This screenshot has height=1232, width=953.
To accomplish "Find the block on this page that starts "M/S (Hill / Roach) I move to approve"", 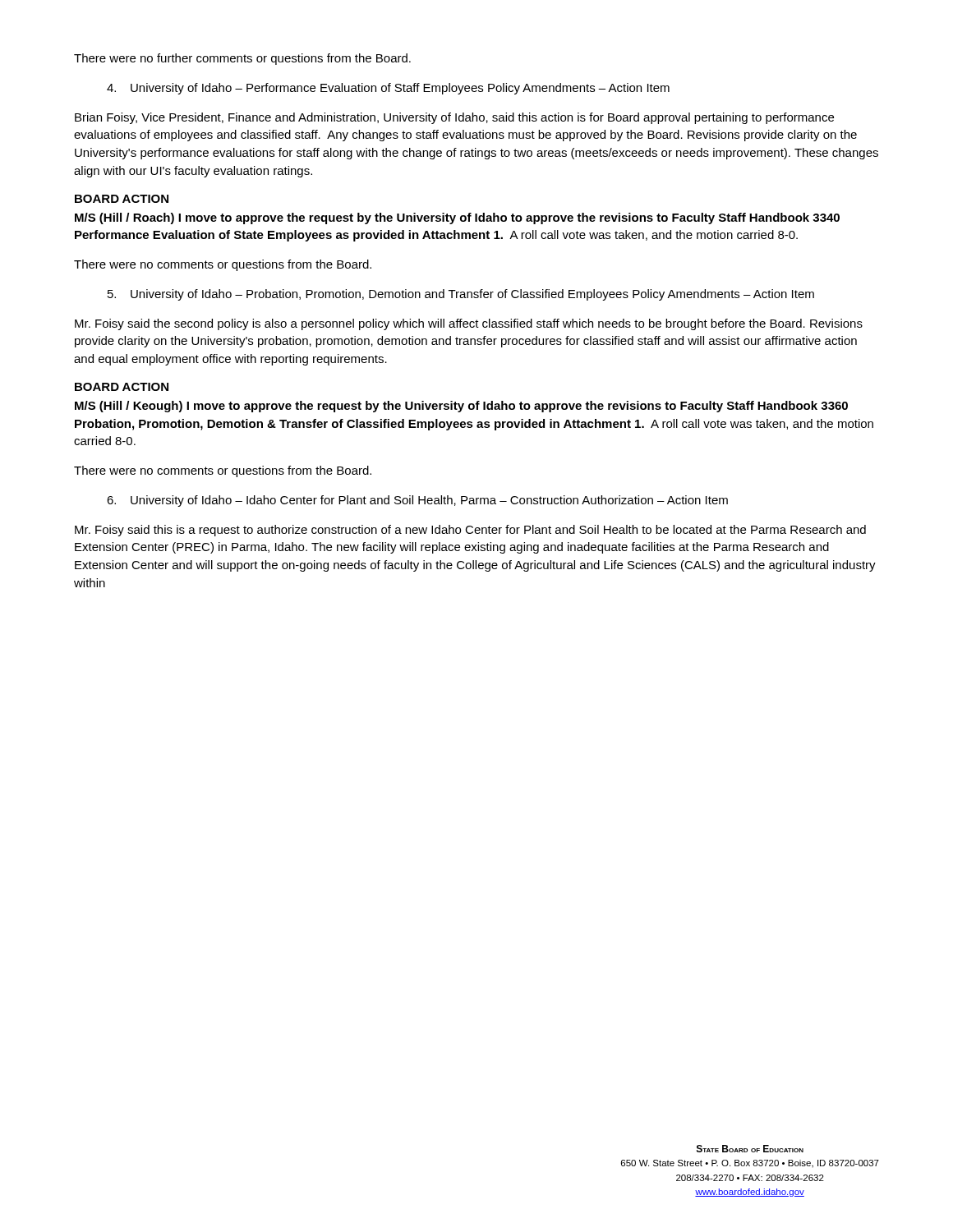I will (457, 226).
